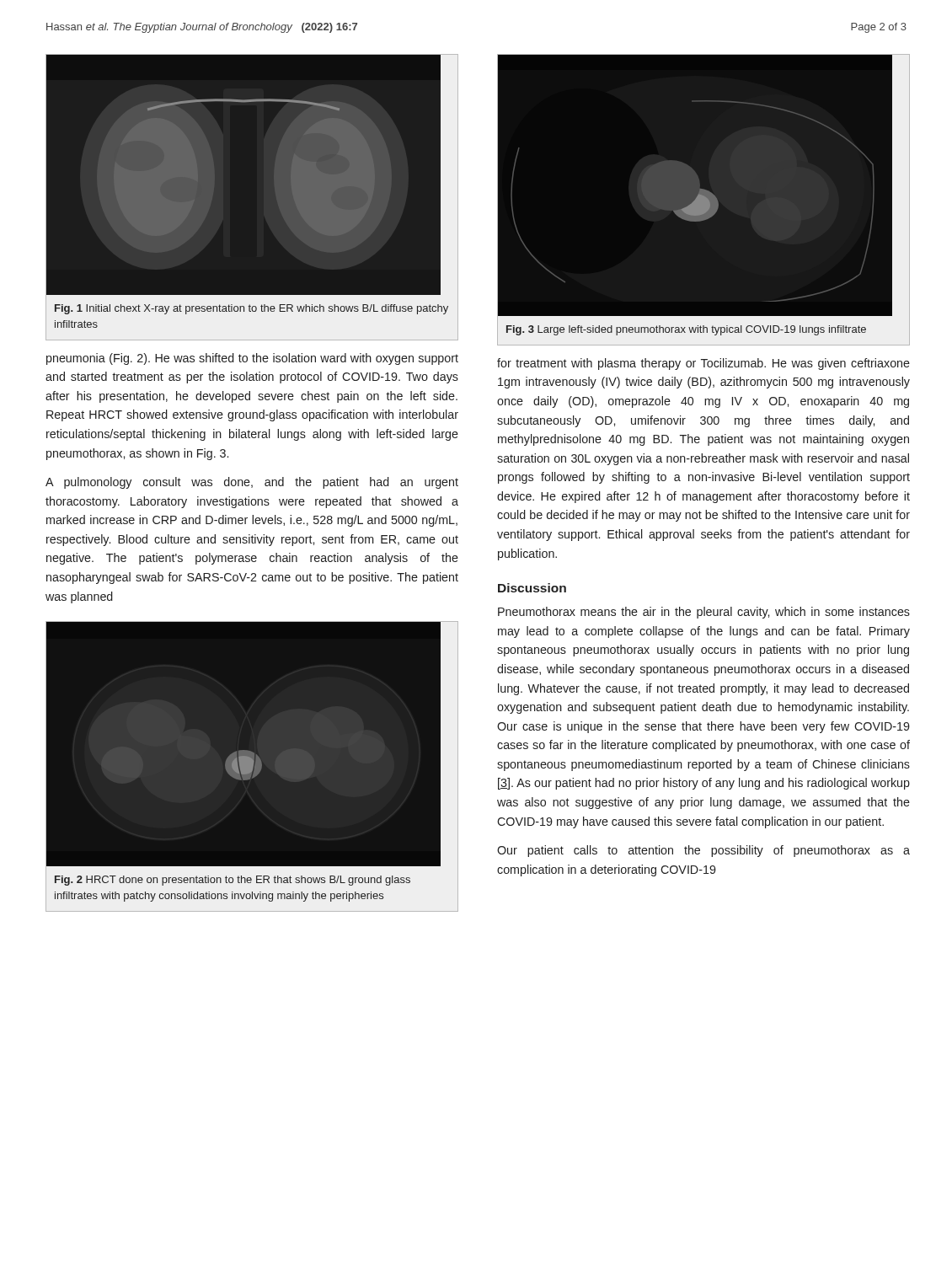Select the text starting "Our patient calls to attention"

[703, 860]
